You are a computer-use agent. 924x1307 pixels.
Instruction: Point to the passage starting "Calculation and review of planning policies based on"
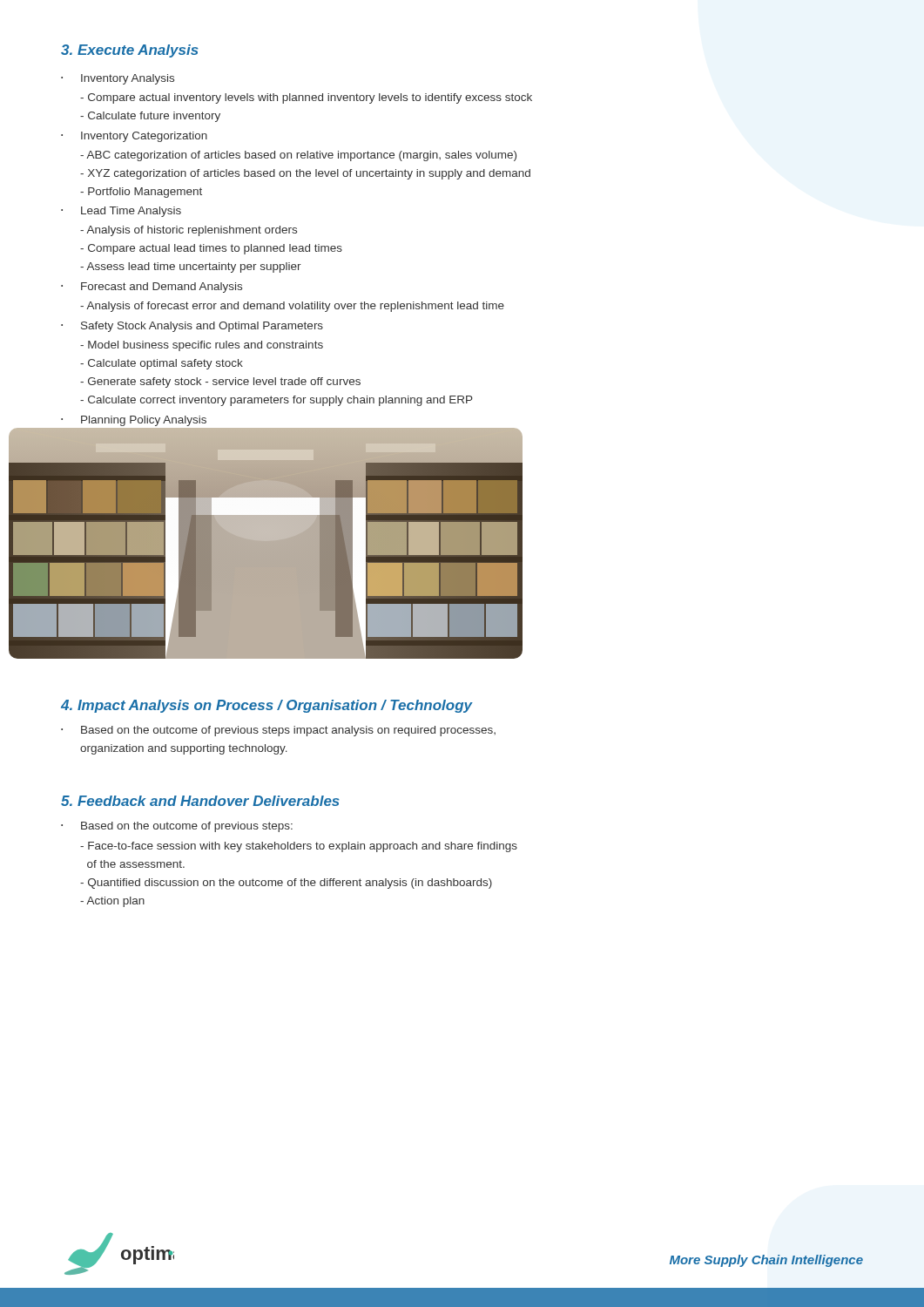(264, 438)
